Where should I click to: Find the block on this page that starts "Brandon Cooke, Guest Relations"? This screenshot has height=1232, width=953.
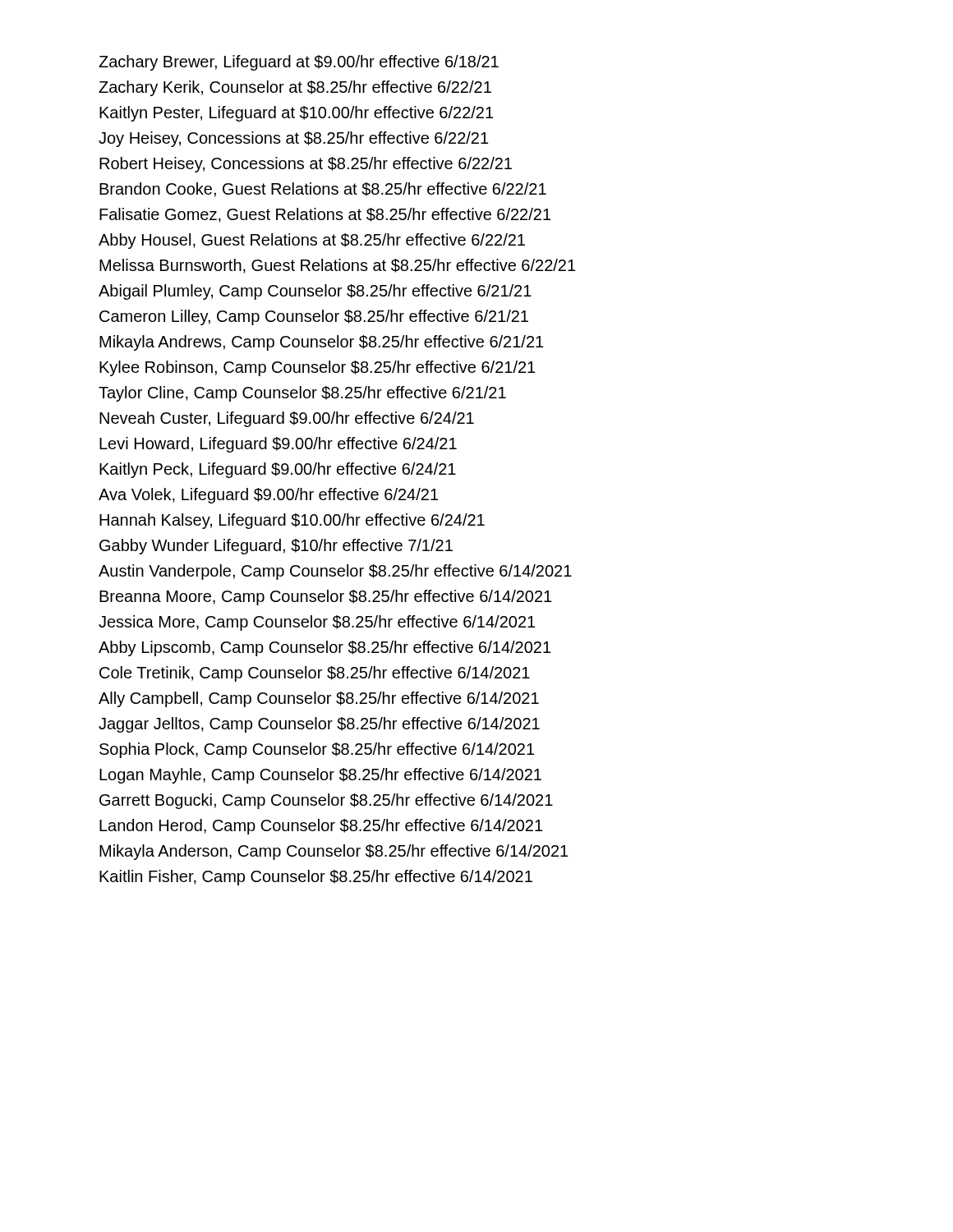[468, 189]
